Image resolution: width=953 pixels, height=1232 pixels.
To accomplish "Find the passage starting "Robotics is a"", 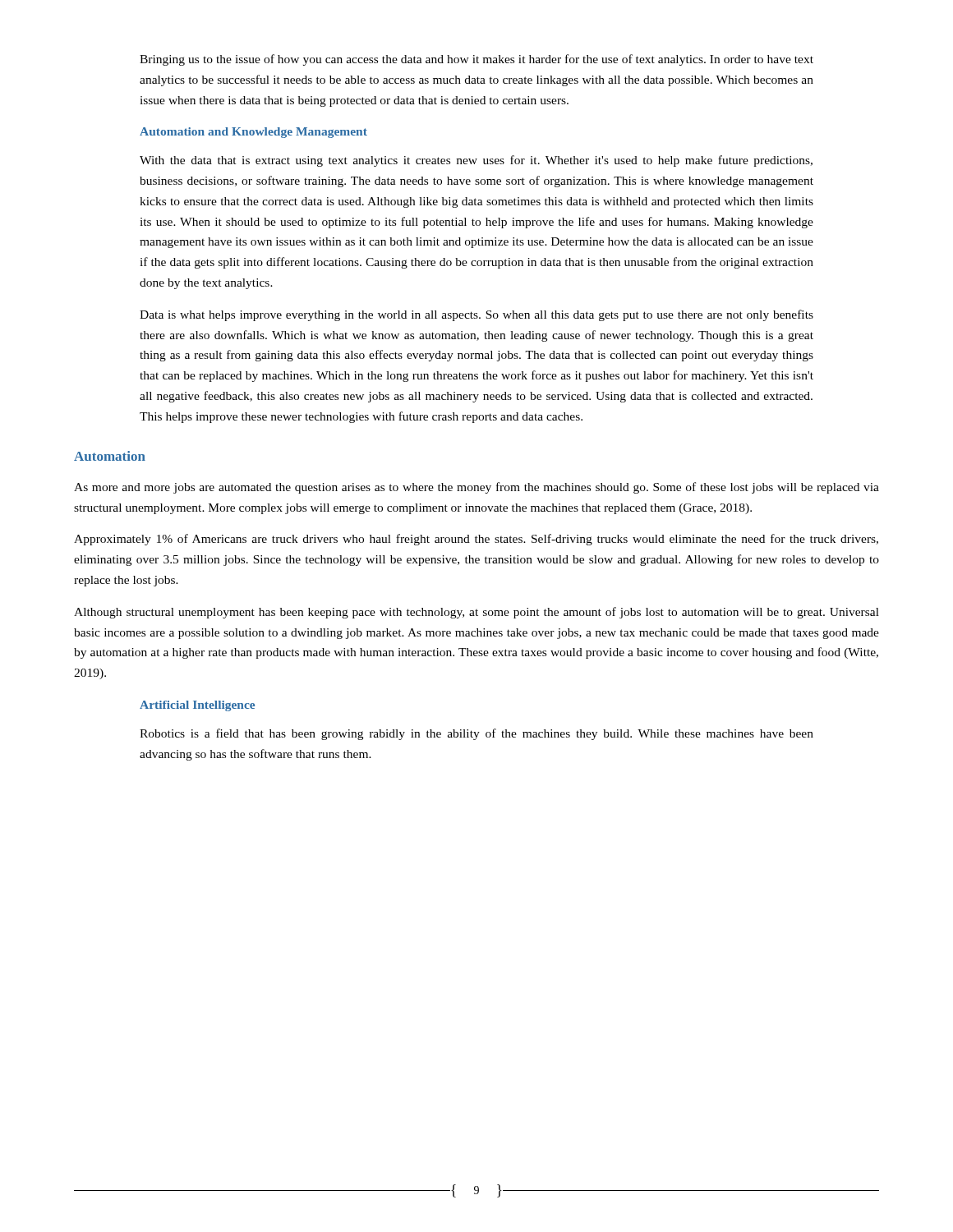I will click(476, 744).
